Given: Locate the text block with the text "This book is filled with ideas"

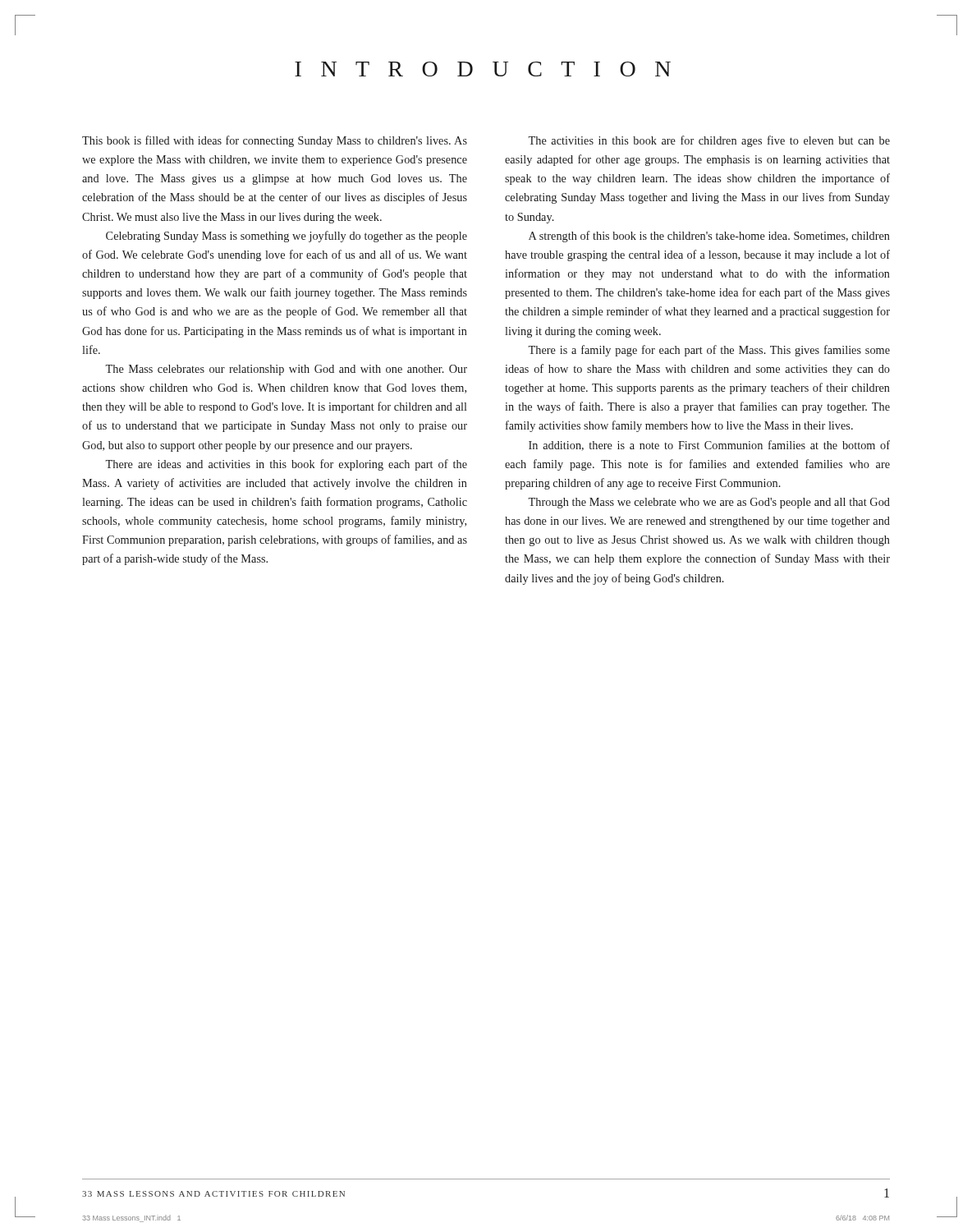Looking at the screenshot, I should tap(268, 142).
